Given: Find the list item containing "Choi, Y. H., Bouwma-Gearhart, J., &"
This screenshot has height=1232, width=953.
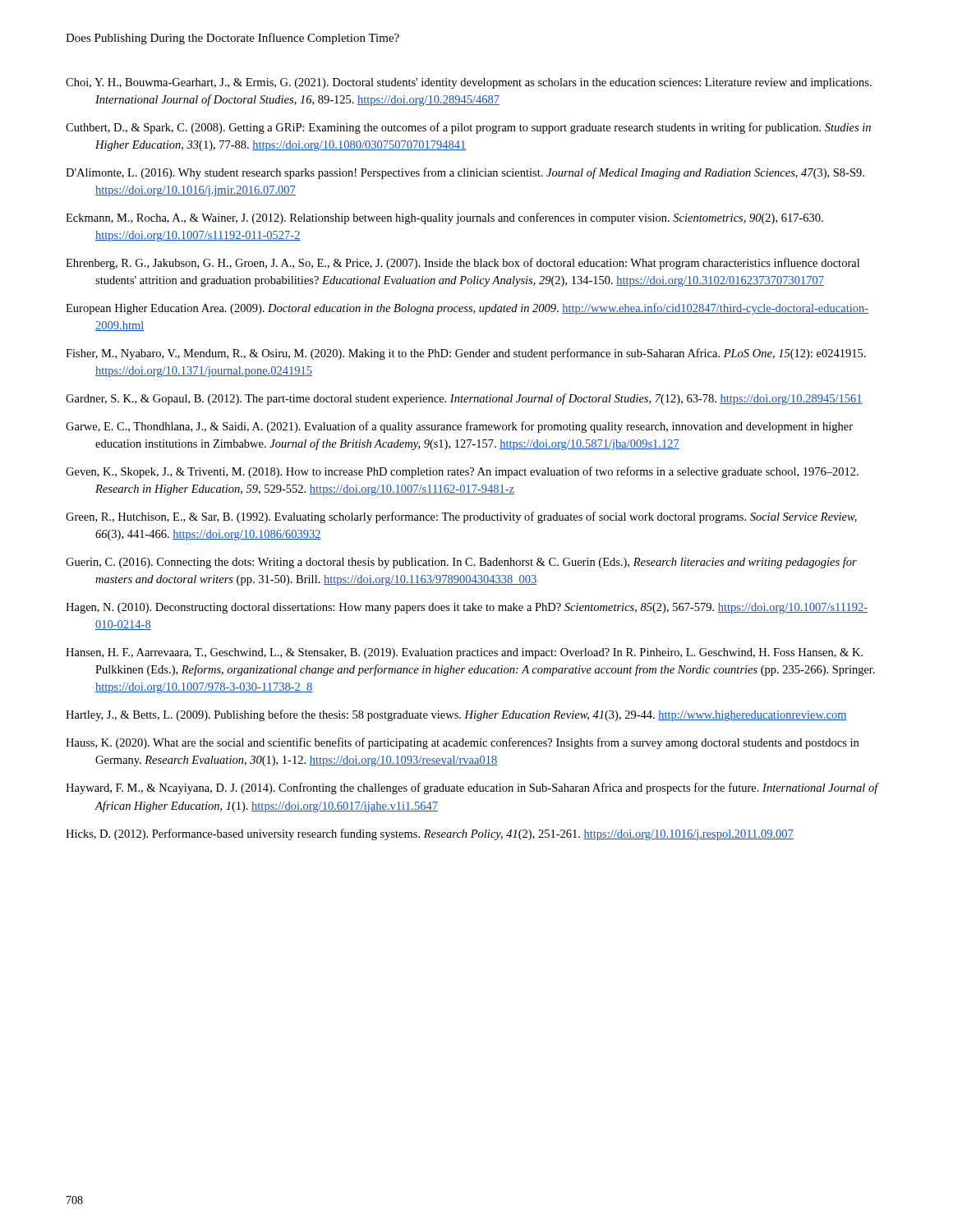Looking at the screenshot, I should click(x=469, y=91).
